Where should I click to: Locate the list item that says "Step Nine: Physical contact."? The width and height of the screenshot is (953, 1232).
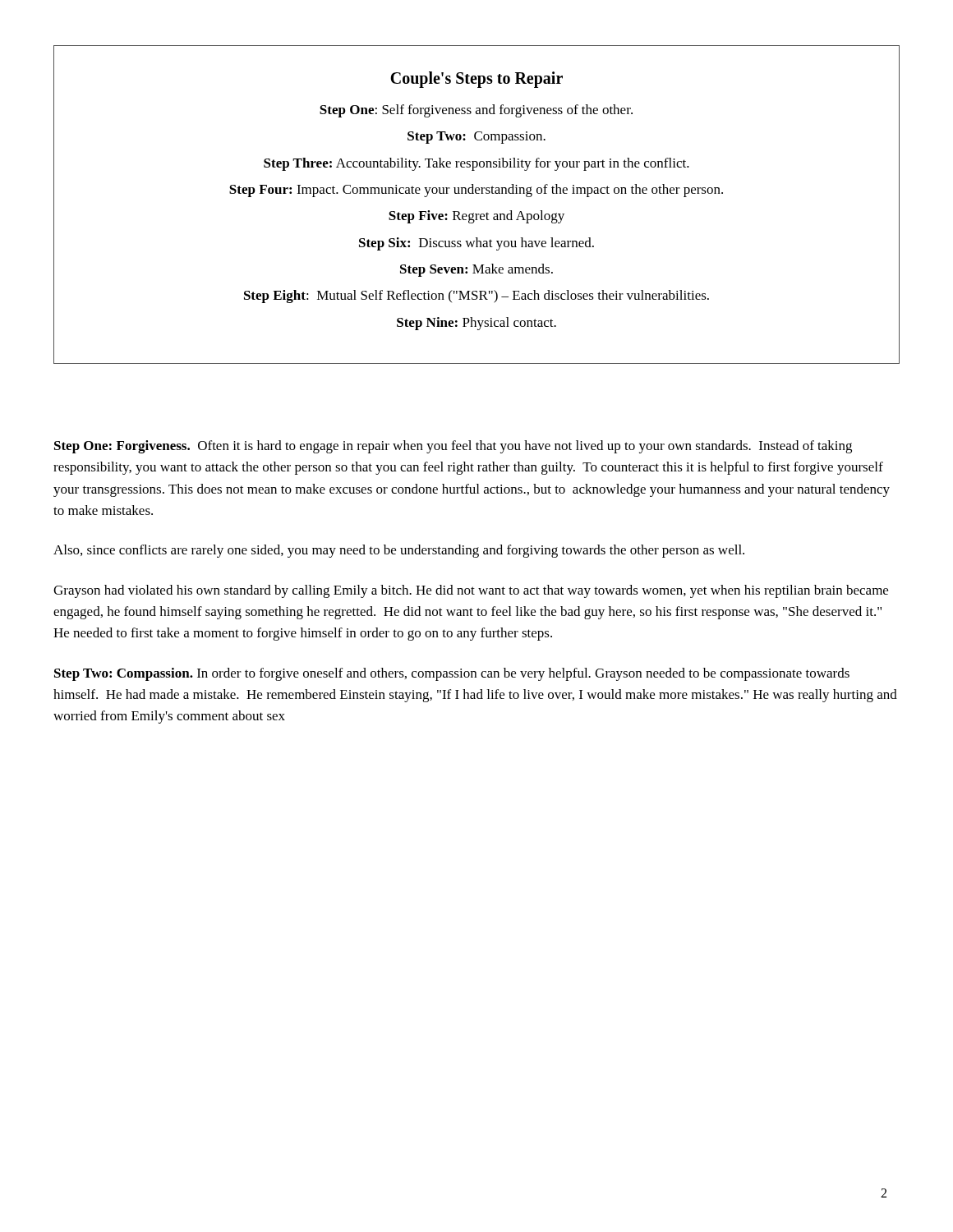[476, 322]
